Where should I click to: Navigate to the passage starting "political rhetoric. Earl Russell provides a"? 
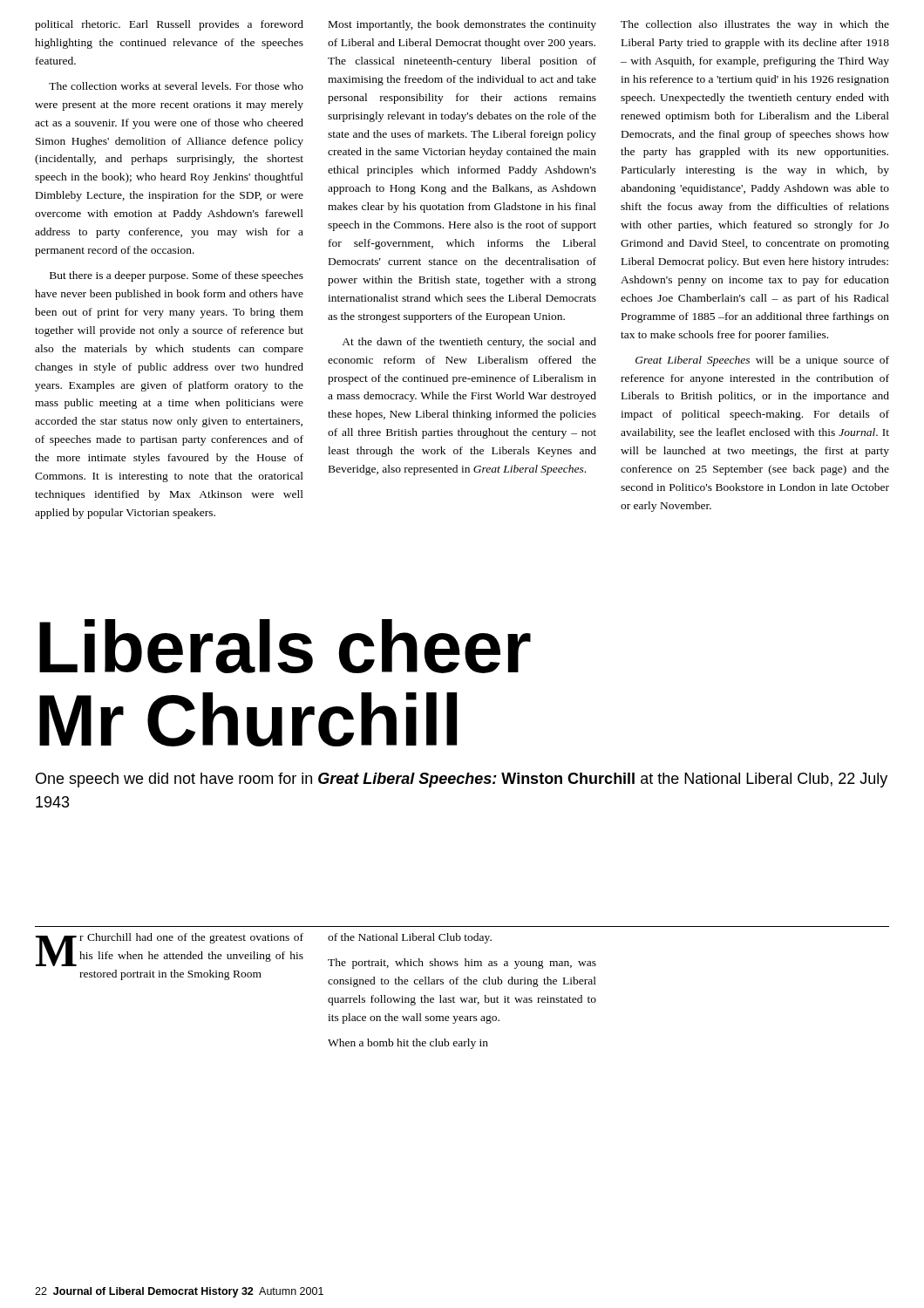pos(169,269)
